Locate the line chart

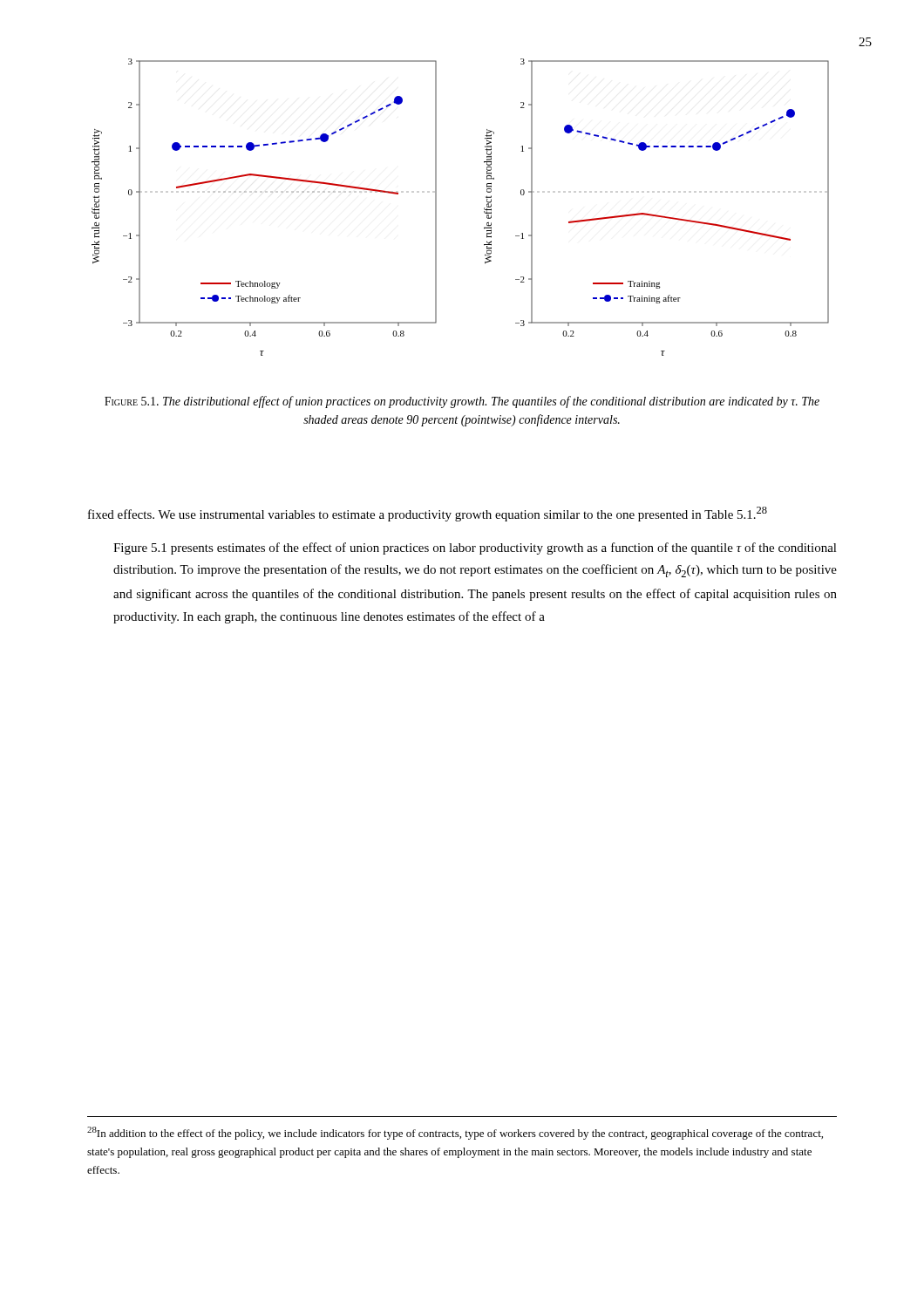[462, 220]
